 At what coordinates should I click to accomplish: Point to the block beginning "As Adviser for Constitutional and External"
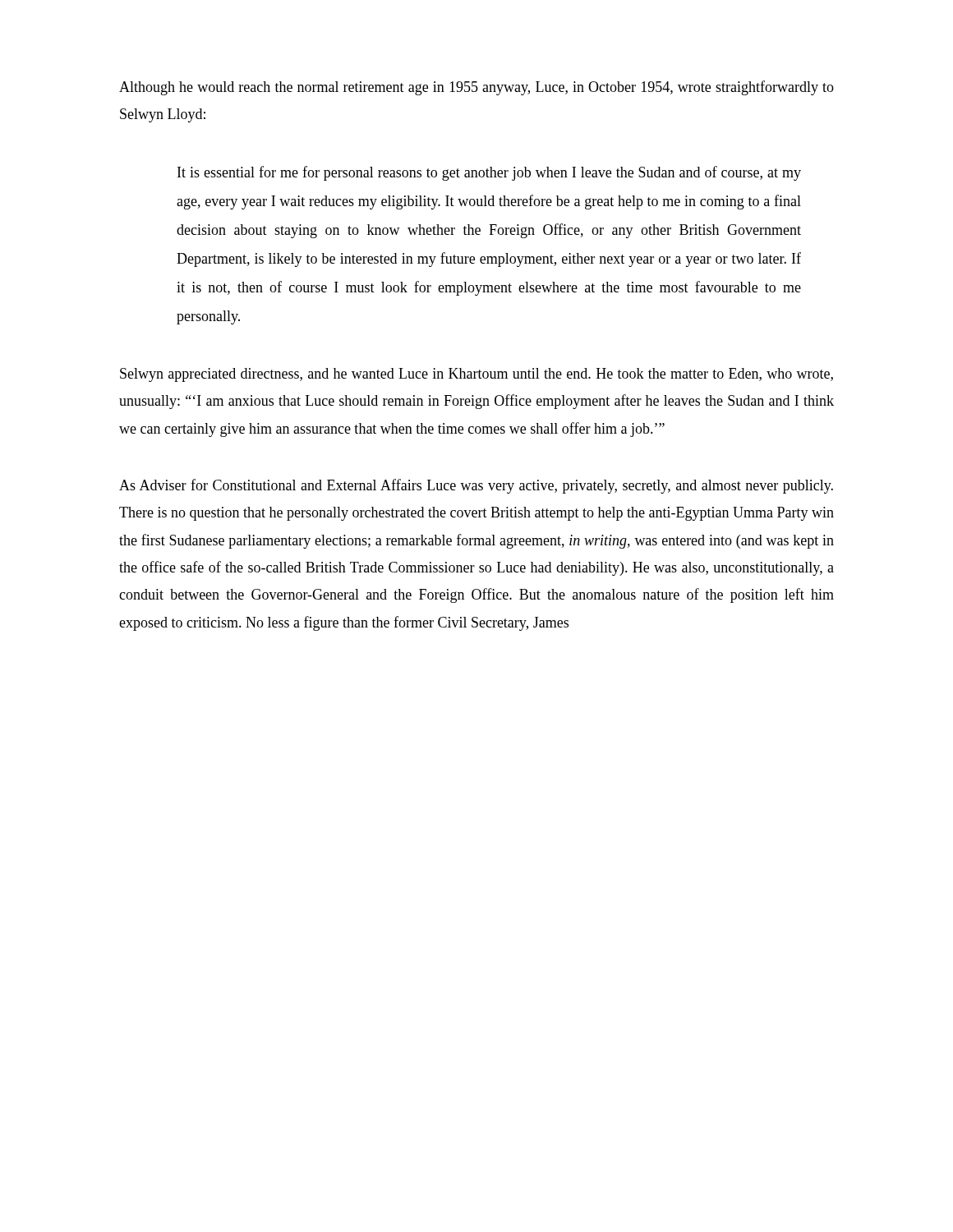pyautogui.click(x=476, y=554)
